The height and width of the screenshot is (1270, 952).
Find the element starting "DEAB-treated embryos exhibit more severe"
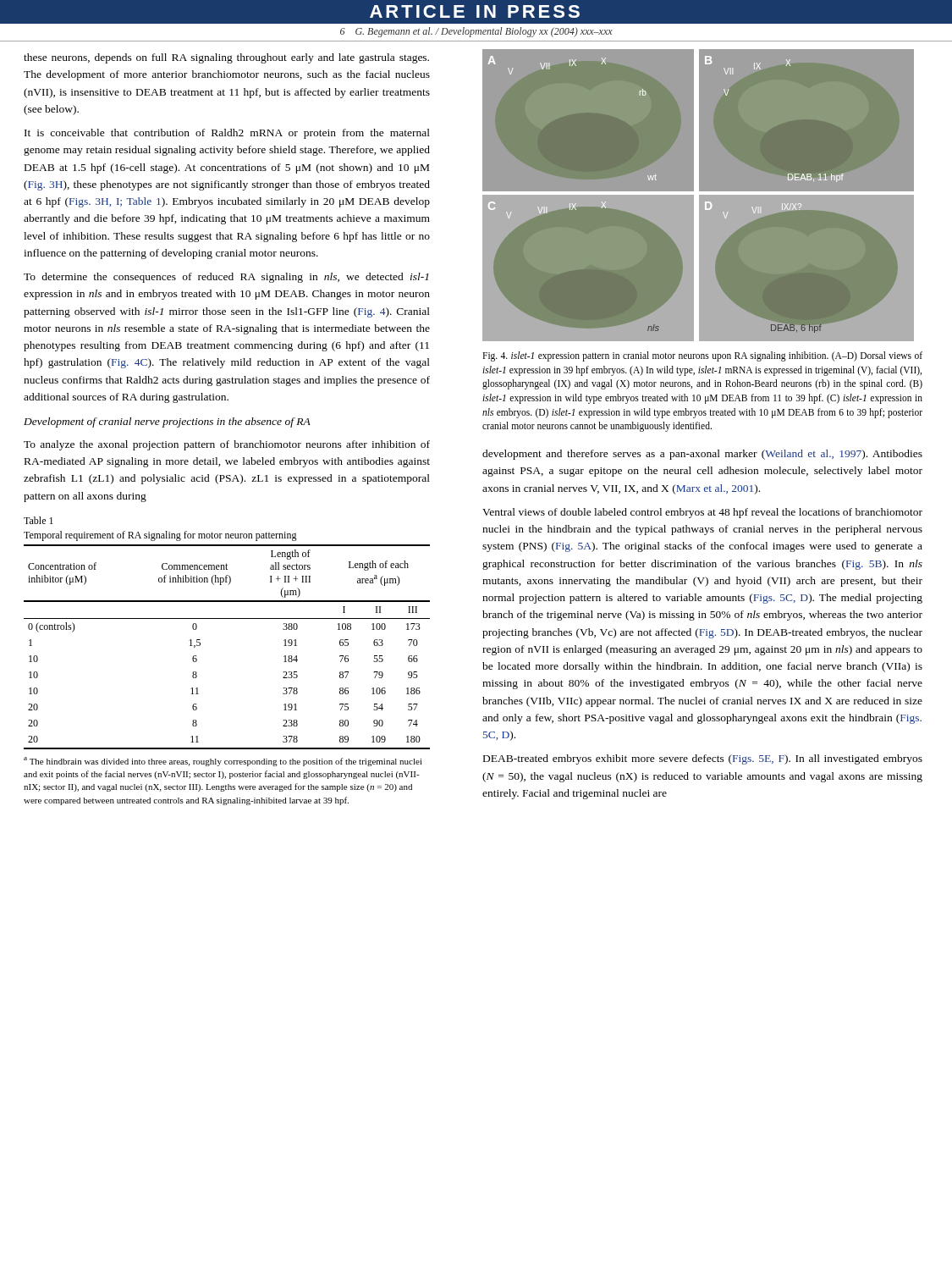tap(702, 776)
